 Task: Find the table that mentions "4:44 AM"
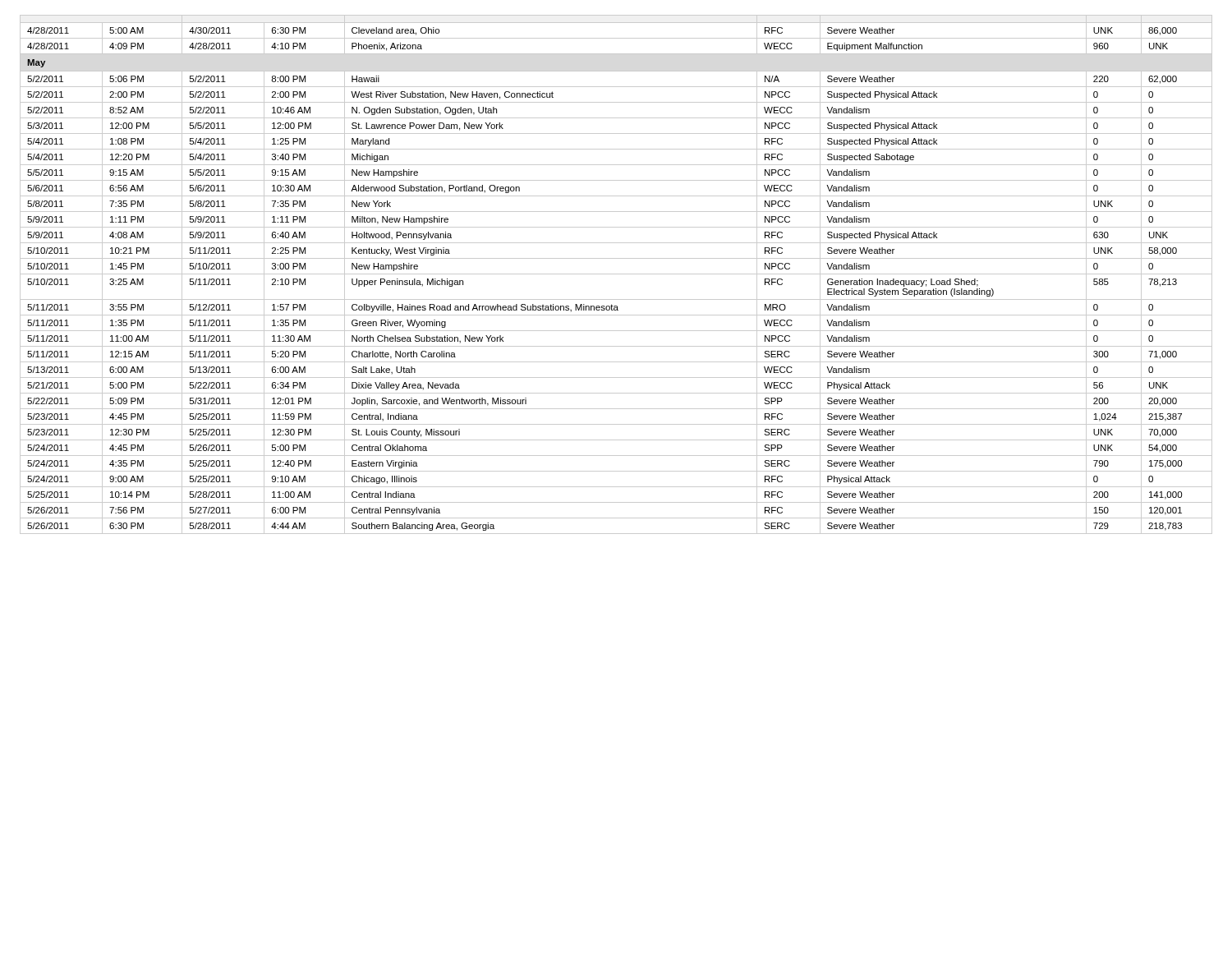616,274
